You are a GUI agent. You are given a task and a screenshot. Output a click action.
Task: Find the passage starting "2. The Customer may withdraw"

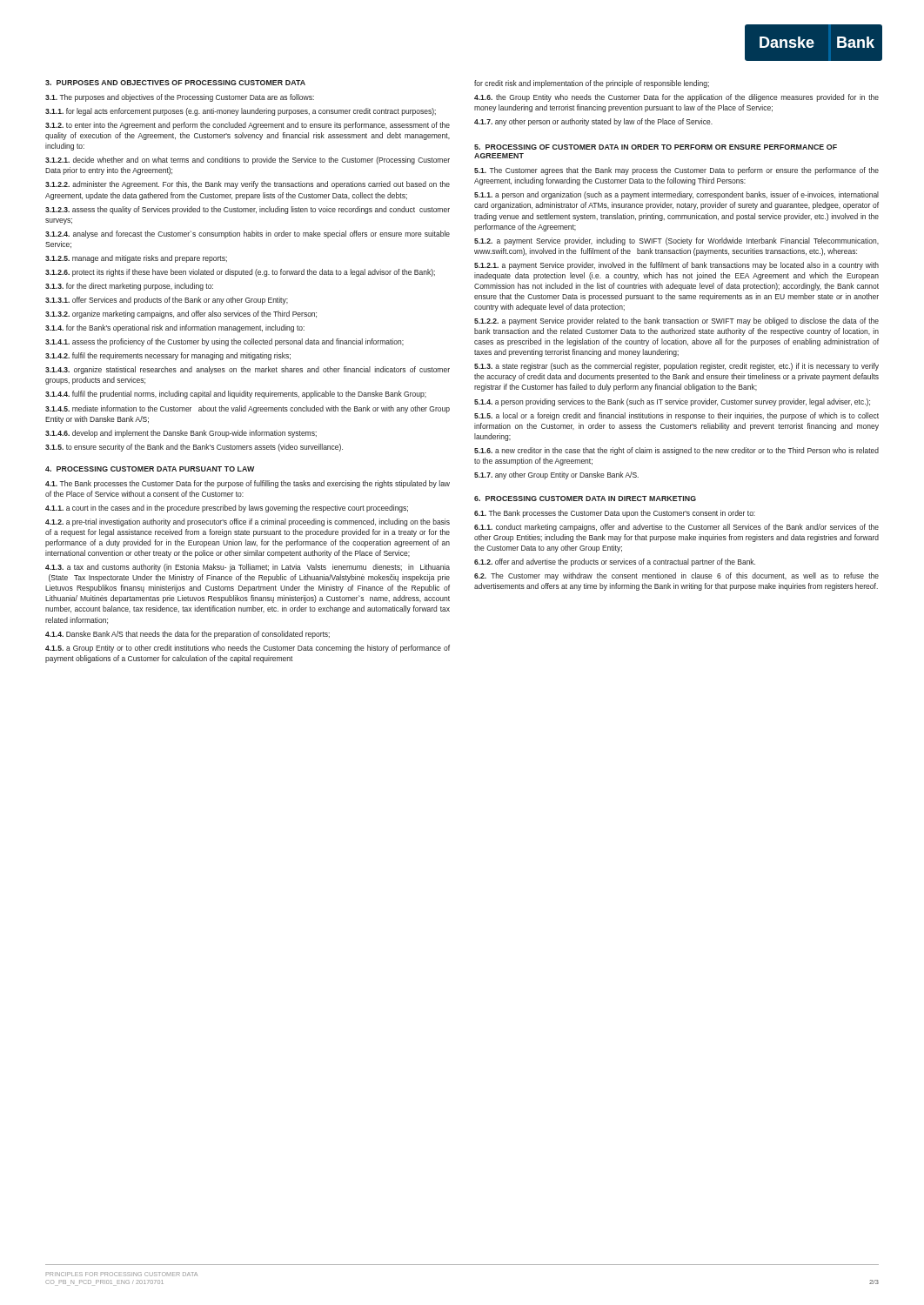point(676,581)
